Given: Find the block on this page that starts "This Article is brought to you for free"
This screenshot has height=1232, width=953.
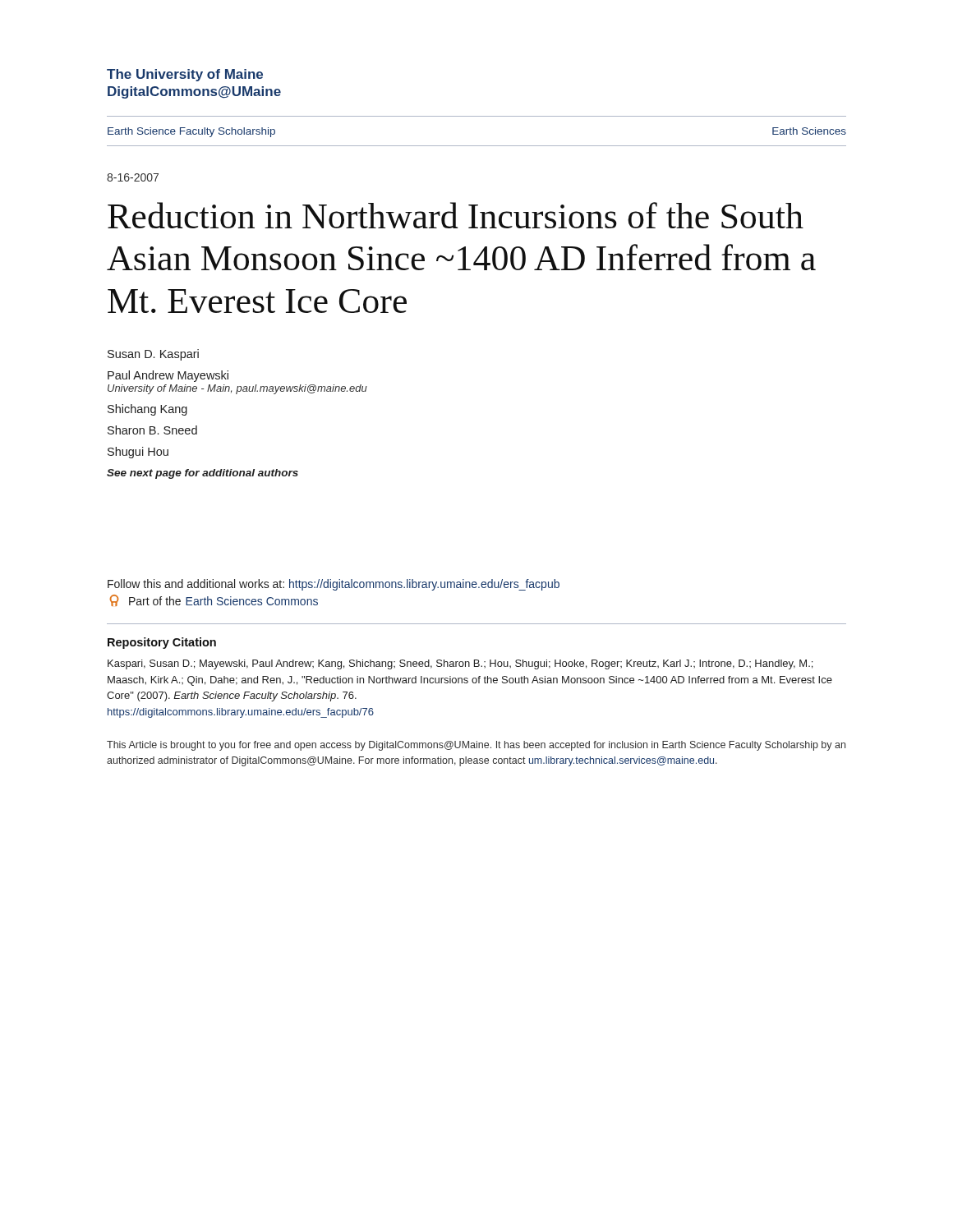Looking at the screenshot, I should (476, 753).
